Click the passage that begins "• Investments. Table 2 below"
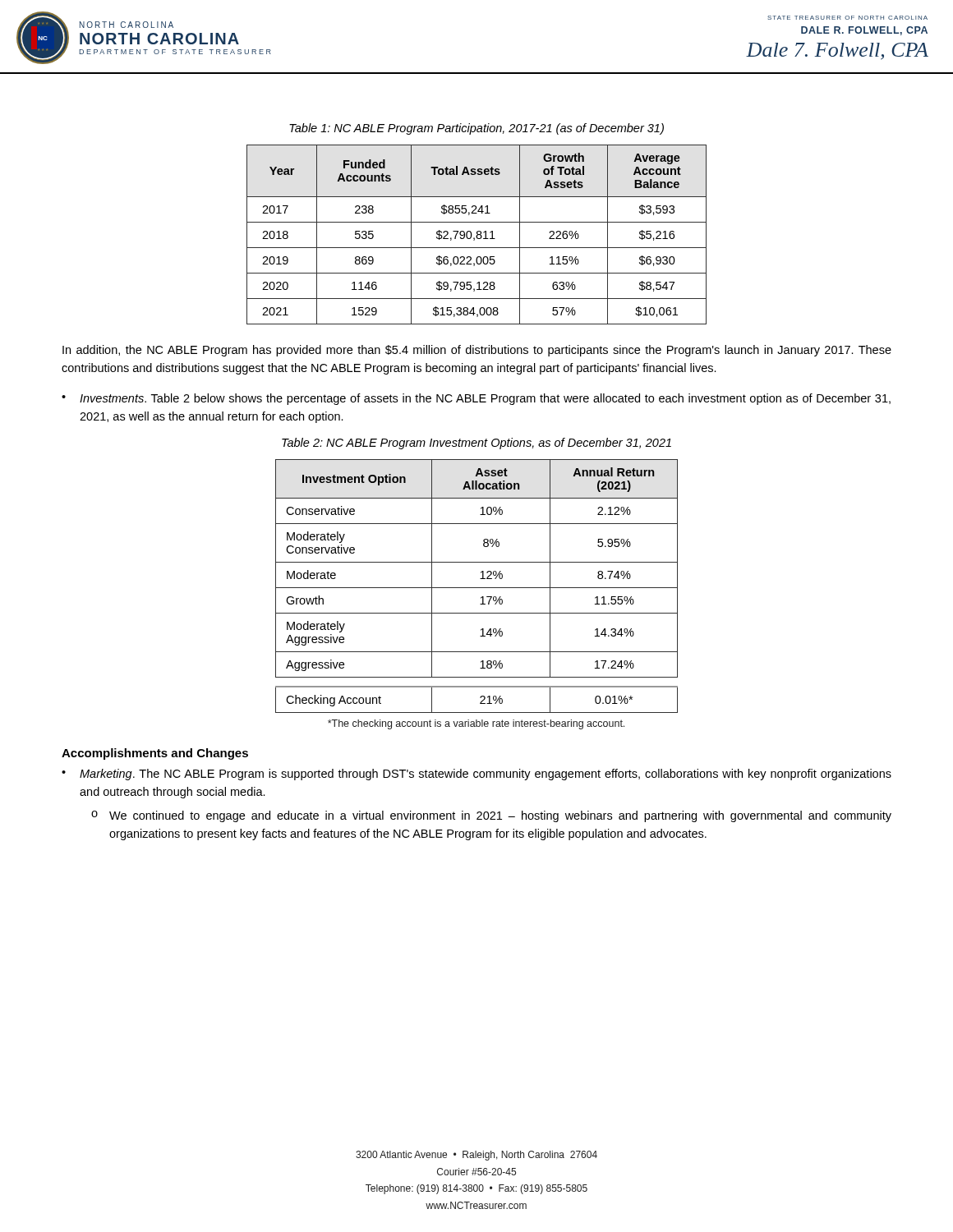953x1232 pixels. click(x=476, y=408)
